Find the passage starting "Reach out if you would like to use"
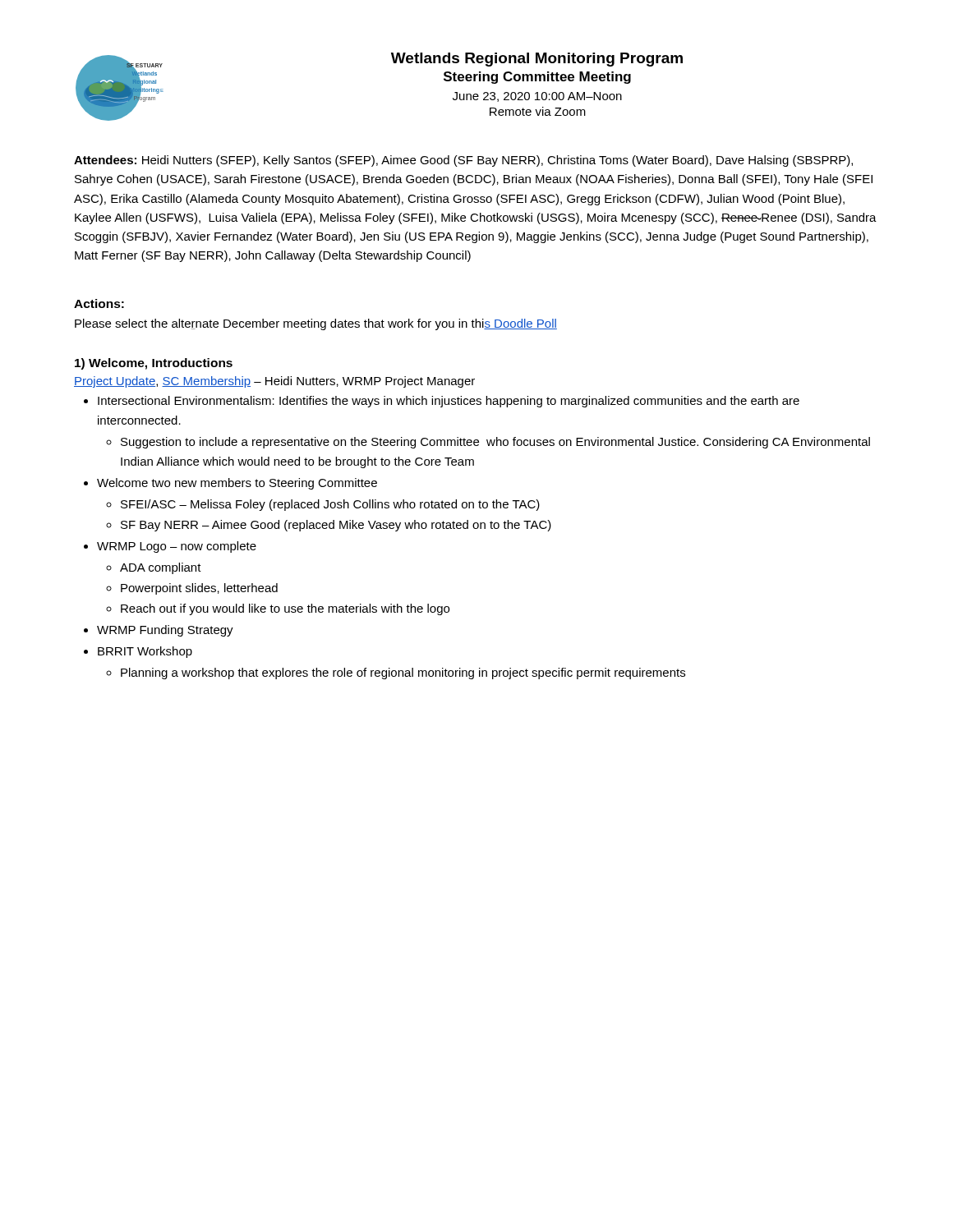This screenshot has height=1232, width=953. [285, 608]
